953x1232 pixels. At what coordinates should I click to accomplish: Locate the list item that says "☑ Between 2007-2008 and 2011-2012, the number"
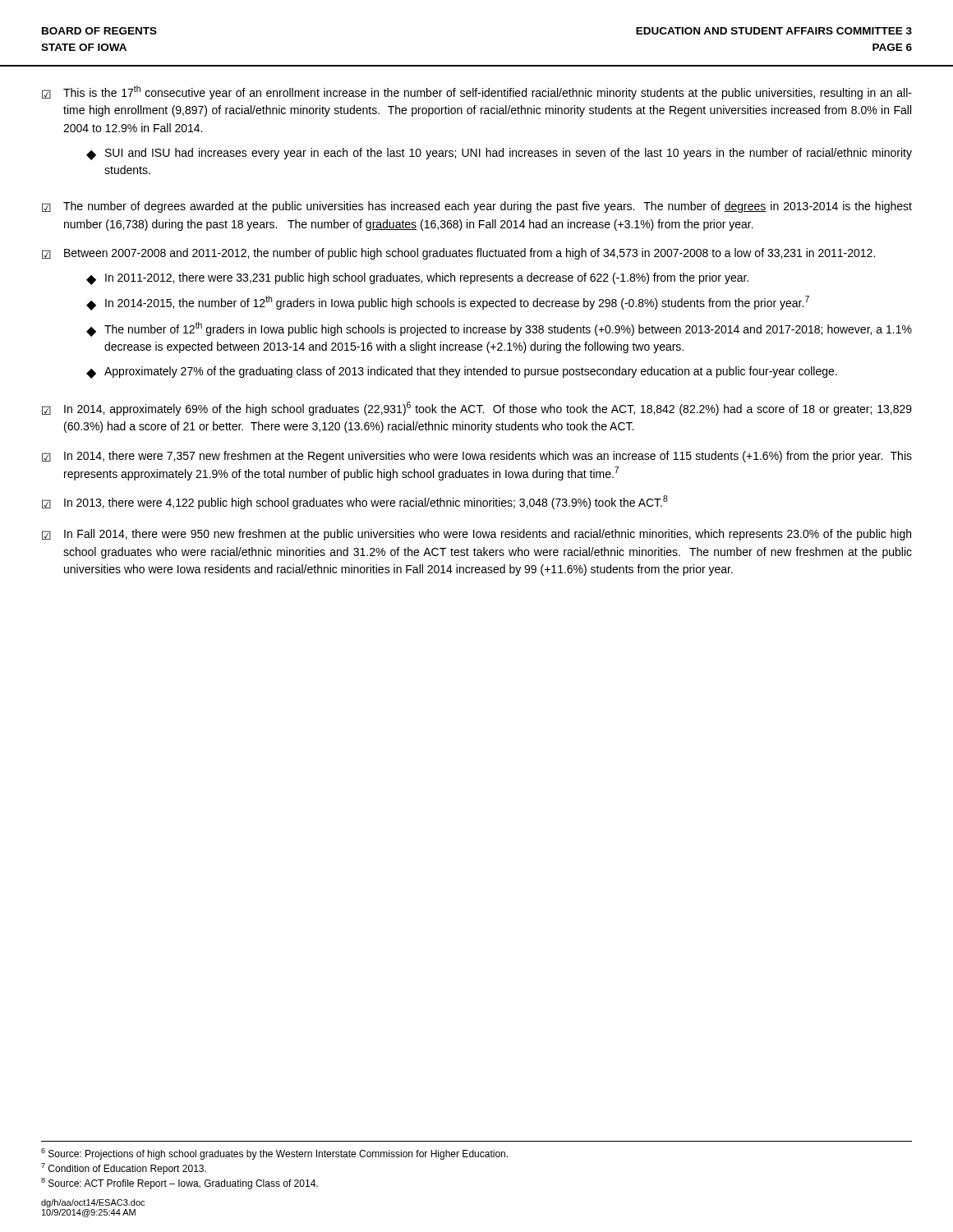[x=476, y=317]
